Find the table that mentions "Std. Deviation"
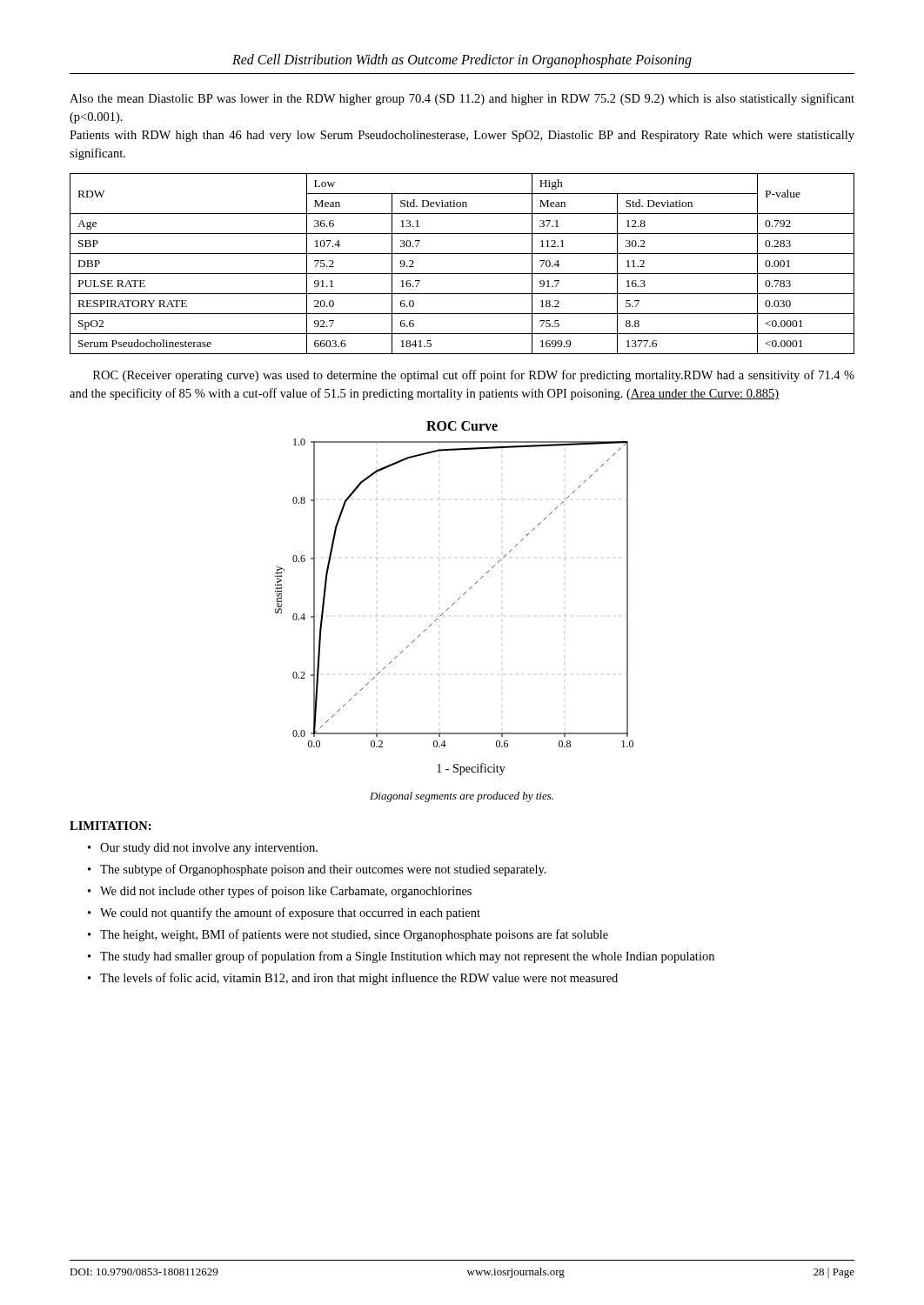924x1305 pixels. point(462,264)
